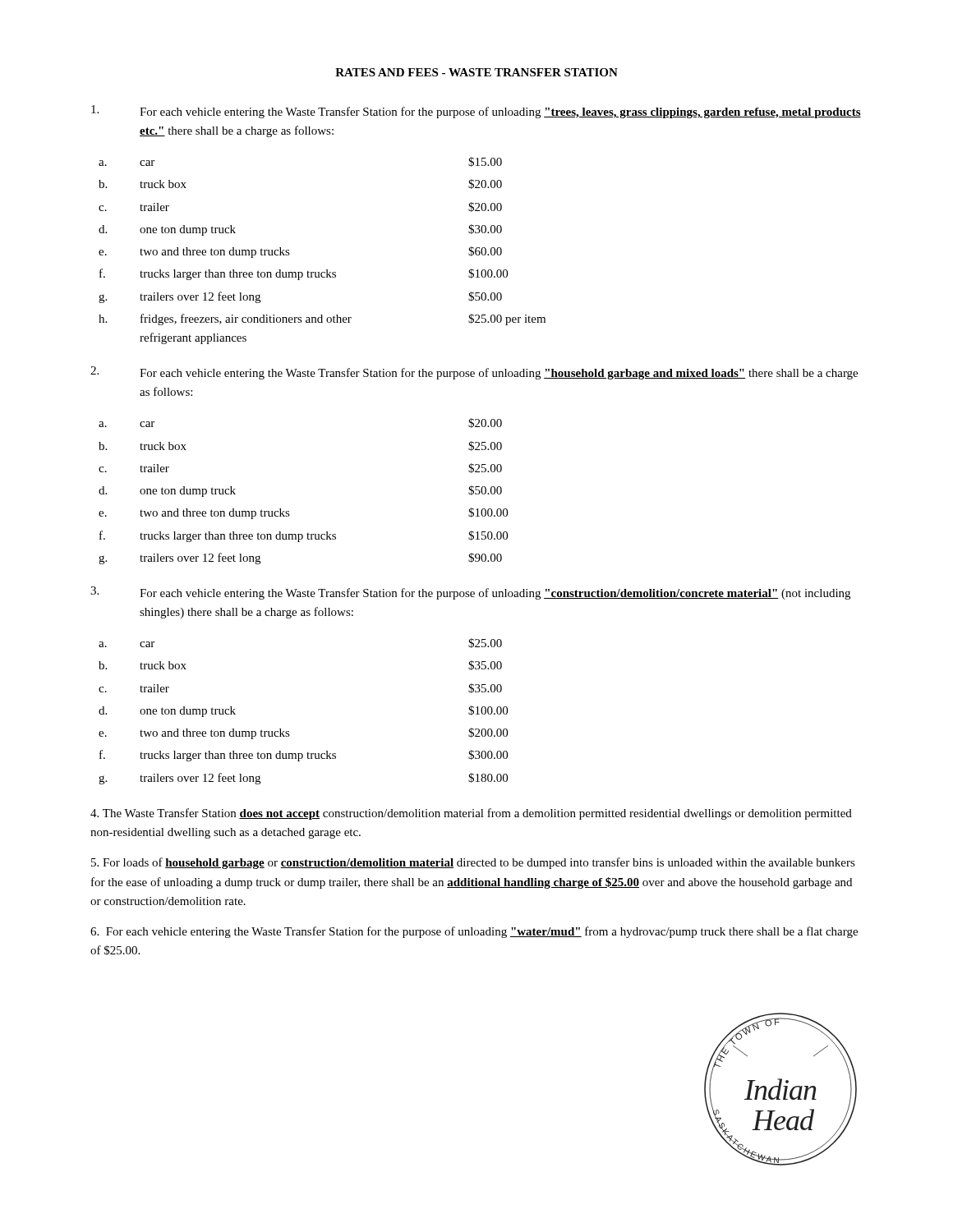This screenshot has height=1232, width=953.
Task: Click the passage that begins "3. For each vehicle entering"
Action: pos(476,602)
